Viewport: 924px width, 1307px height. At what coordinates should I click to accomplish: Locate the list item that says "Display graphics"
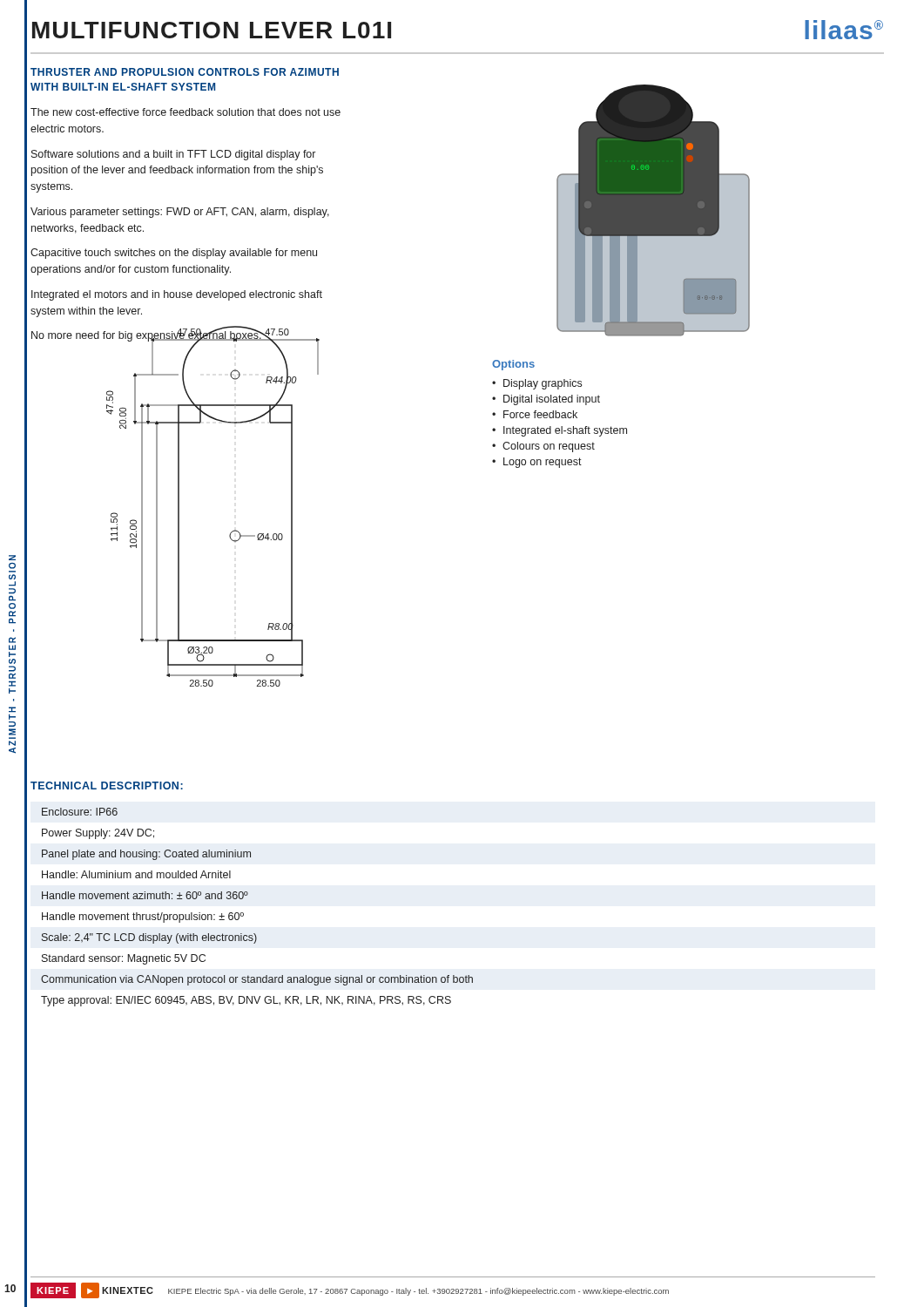click(542, 383)
